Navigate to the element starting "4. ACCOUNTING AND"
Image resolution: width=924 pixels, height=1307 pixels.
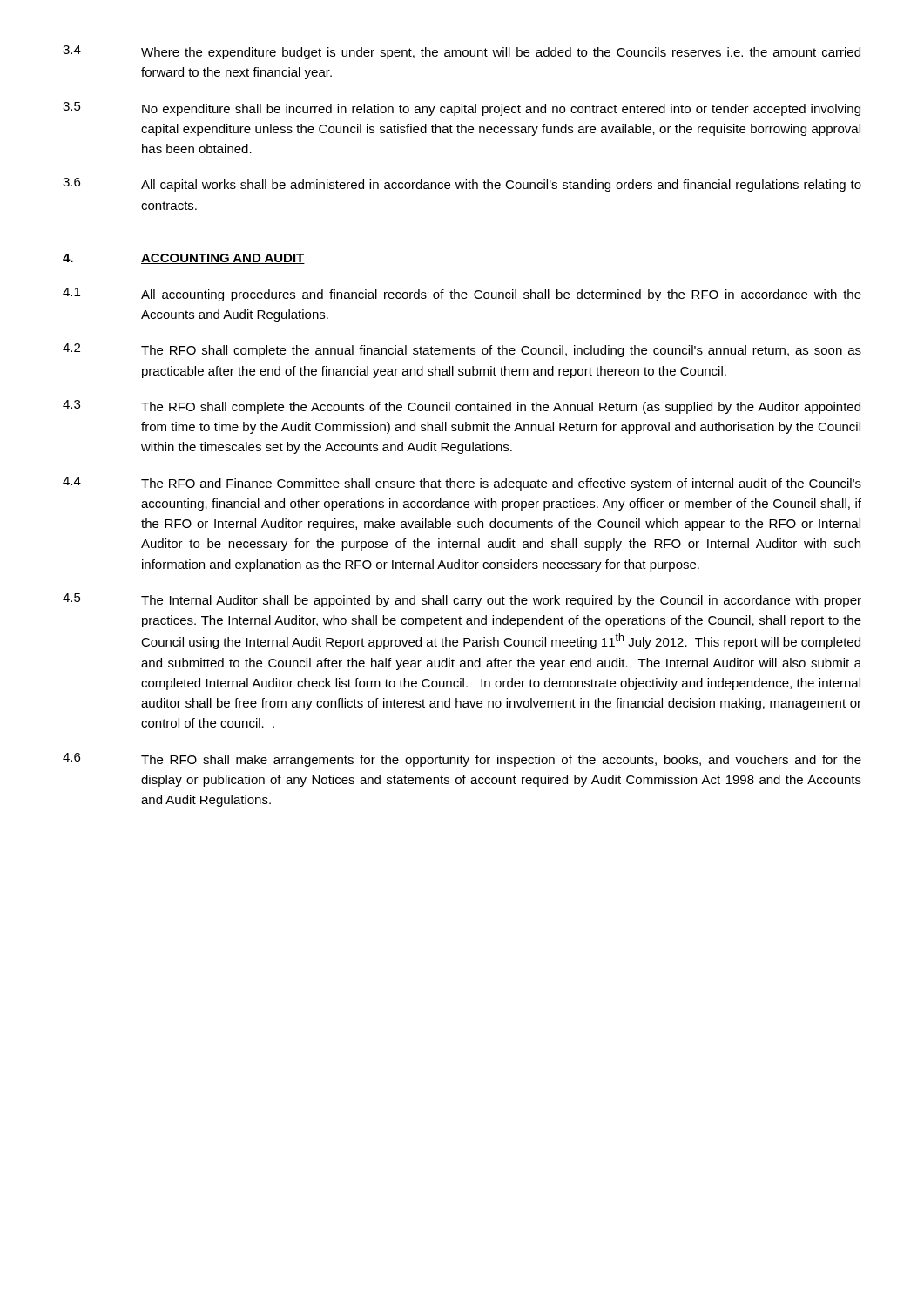(183, 257)
